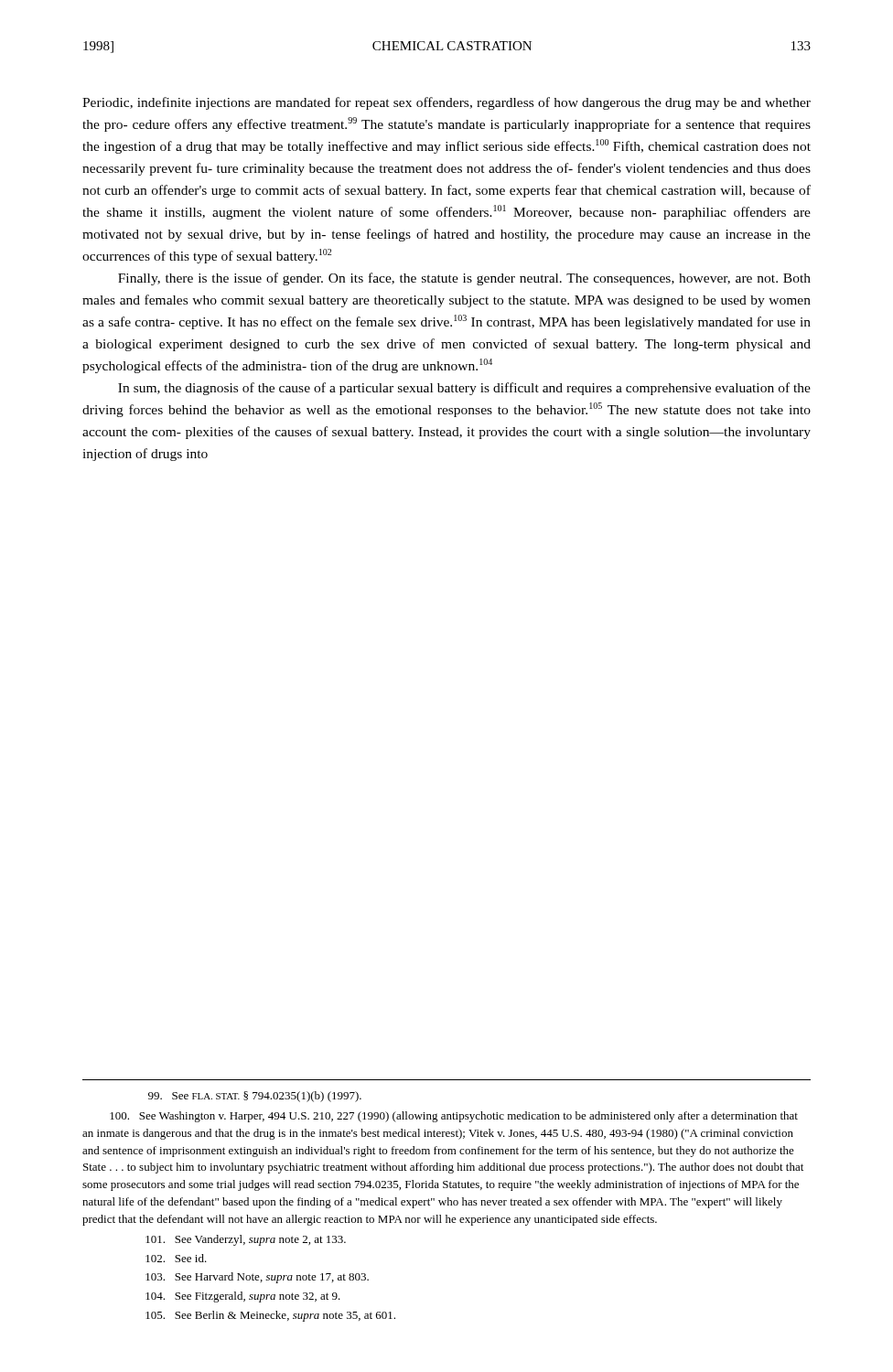Find the footnote that reads "See Vanderzyl, supra note 2, at 133."
The image size is (893, 1372).
tap(232, 1239)
